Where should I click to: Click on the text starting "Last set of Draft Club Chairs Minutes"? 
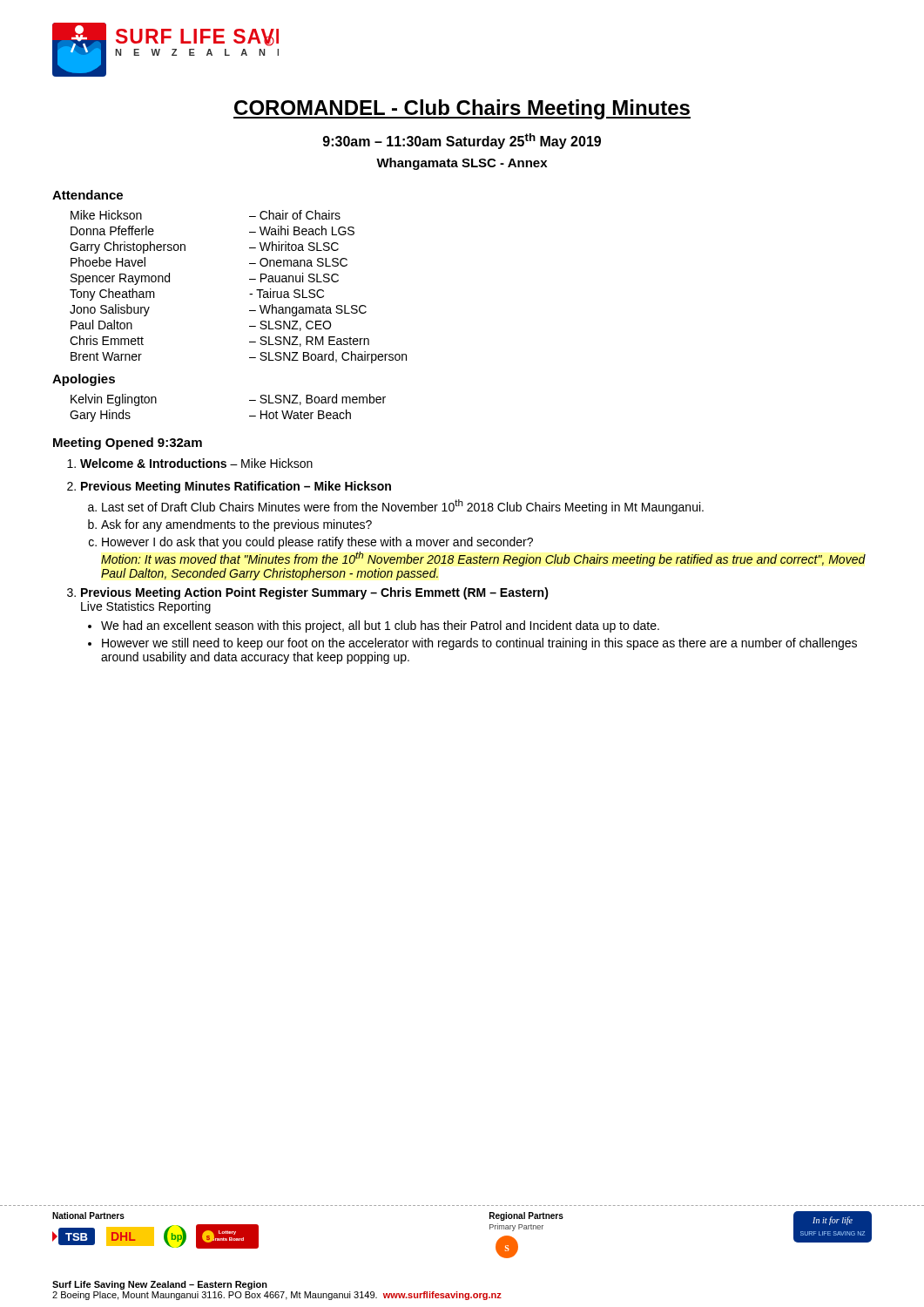tap(403, 505)
